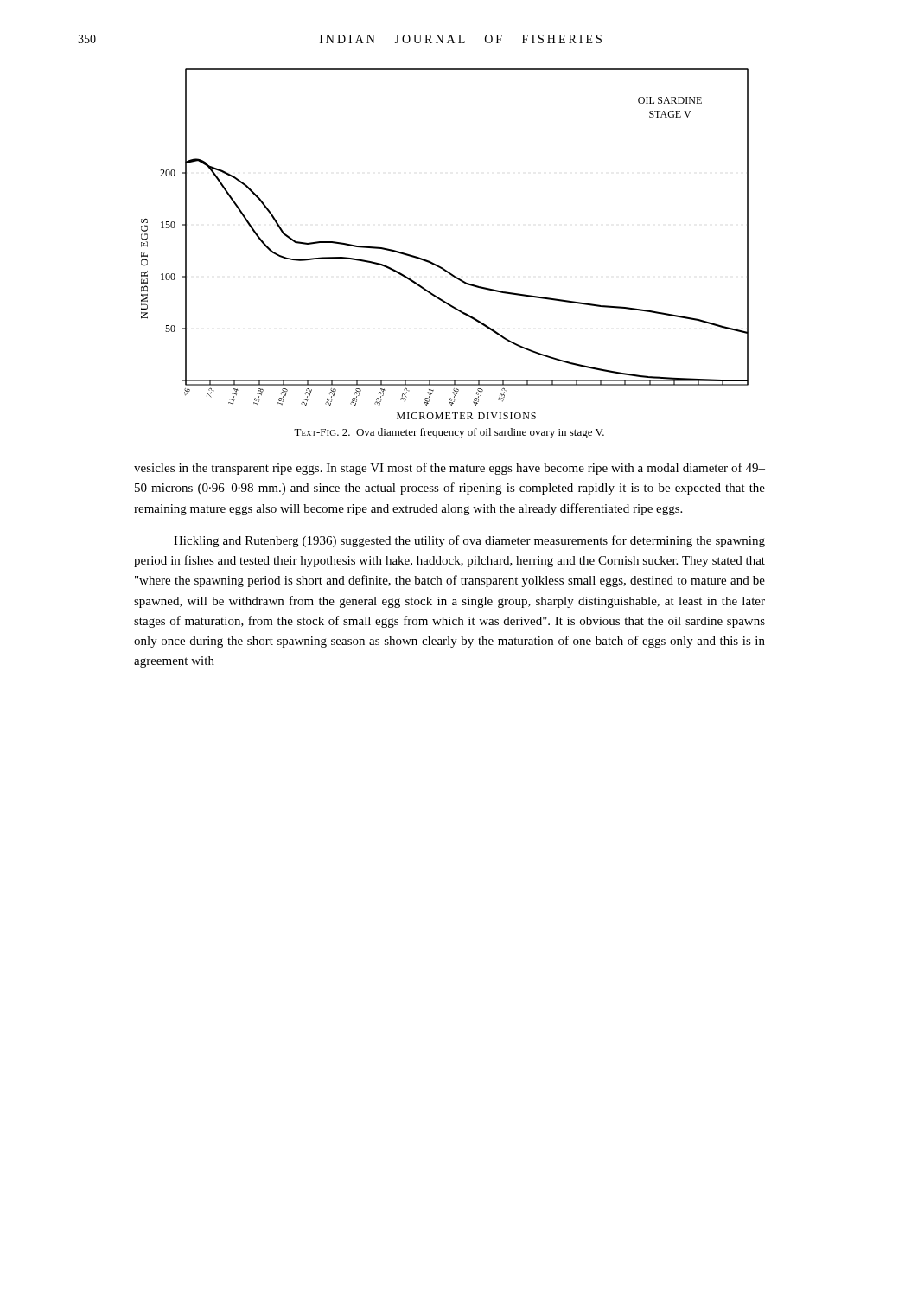Find the continuous plot
Viewport: 924px width, 1297px height.
point(449,242)
